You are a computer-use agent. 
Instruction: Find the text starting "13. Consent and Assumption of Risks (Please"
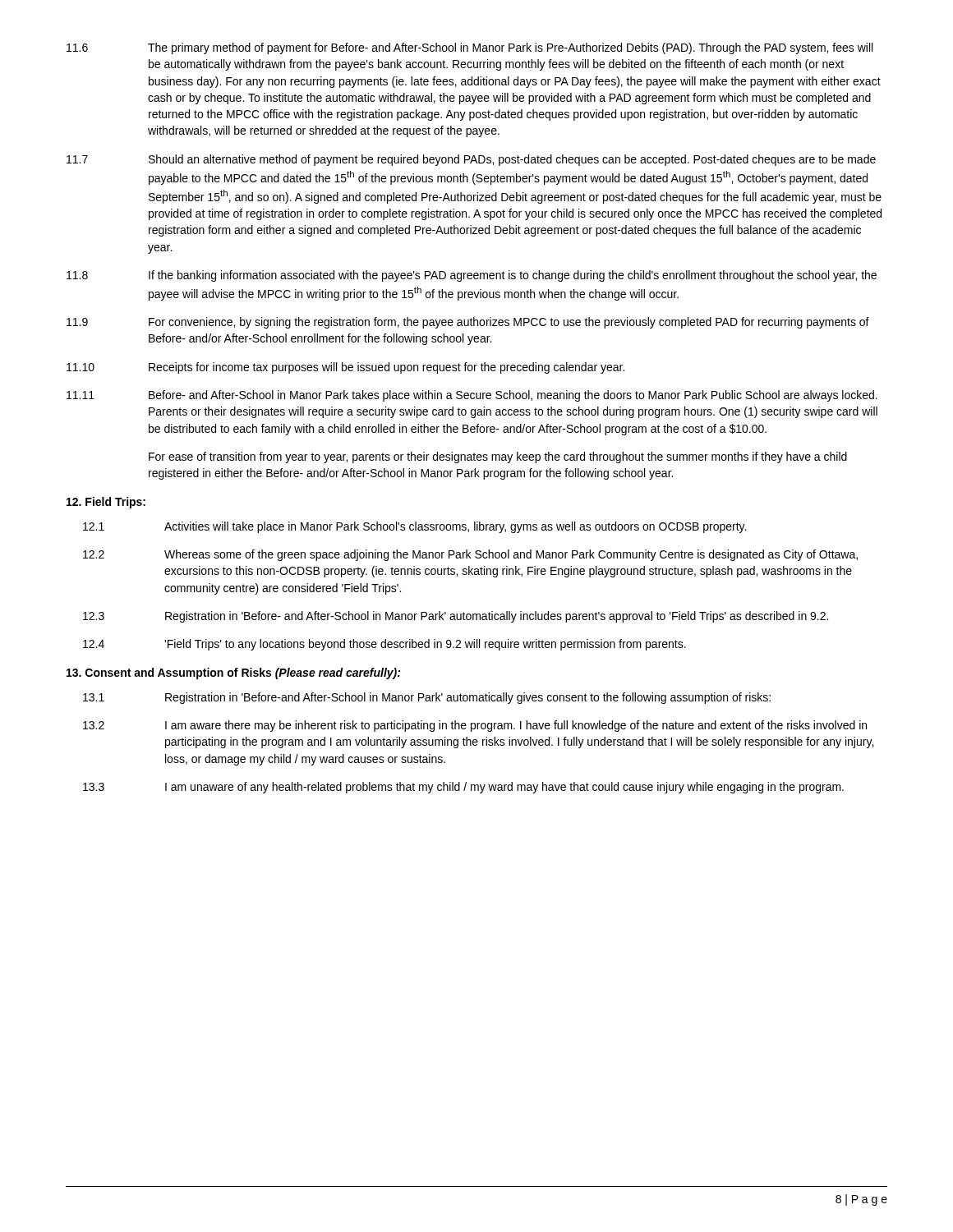pyautogui.click(x=233, y=672)
